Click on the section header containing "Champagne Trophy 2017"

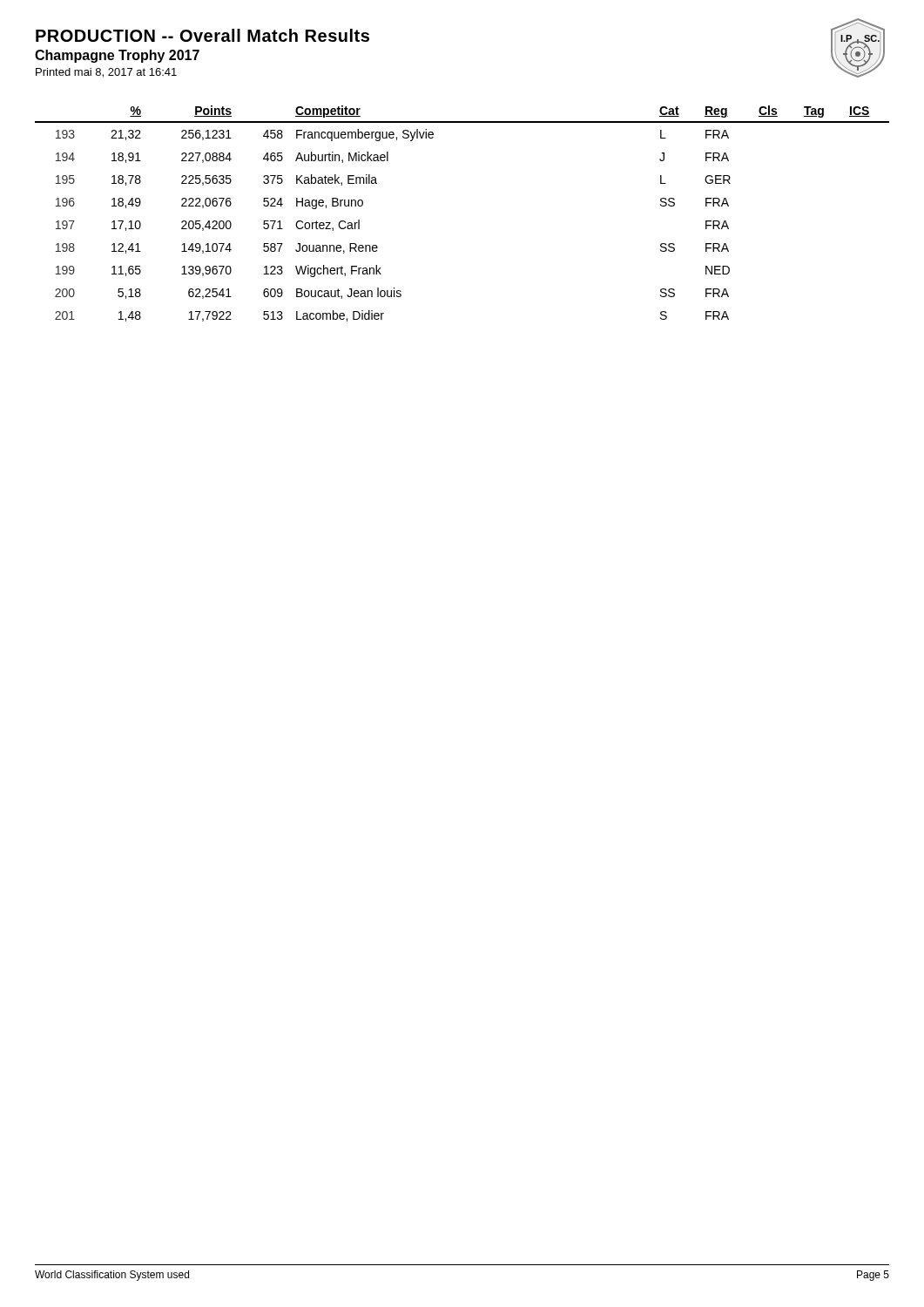(117, 55)
